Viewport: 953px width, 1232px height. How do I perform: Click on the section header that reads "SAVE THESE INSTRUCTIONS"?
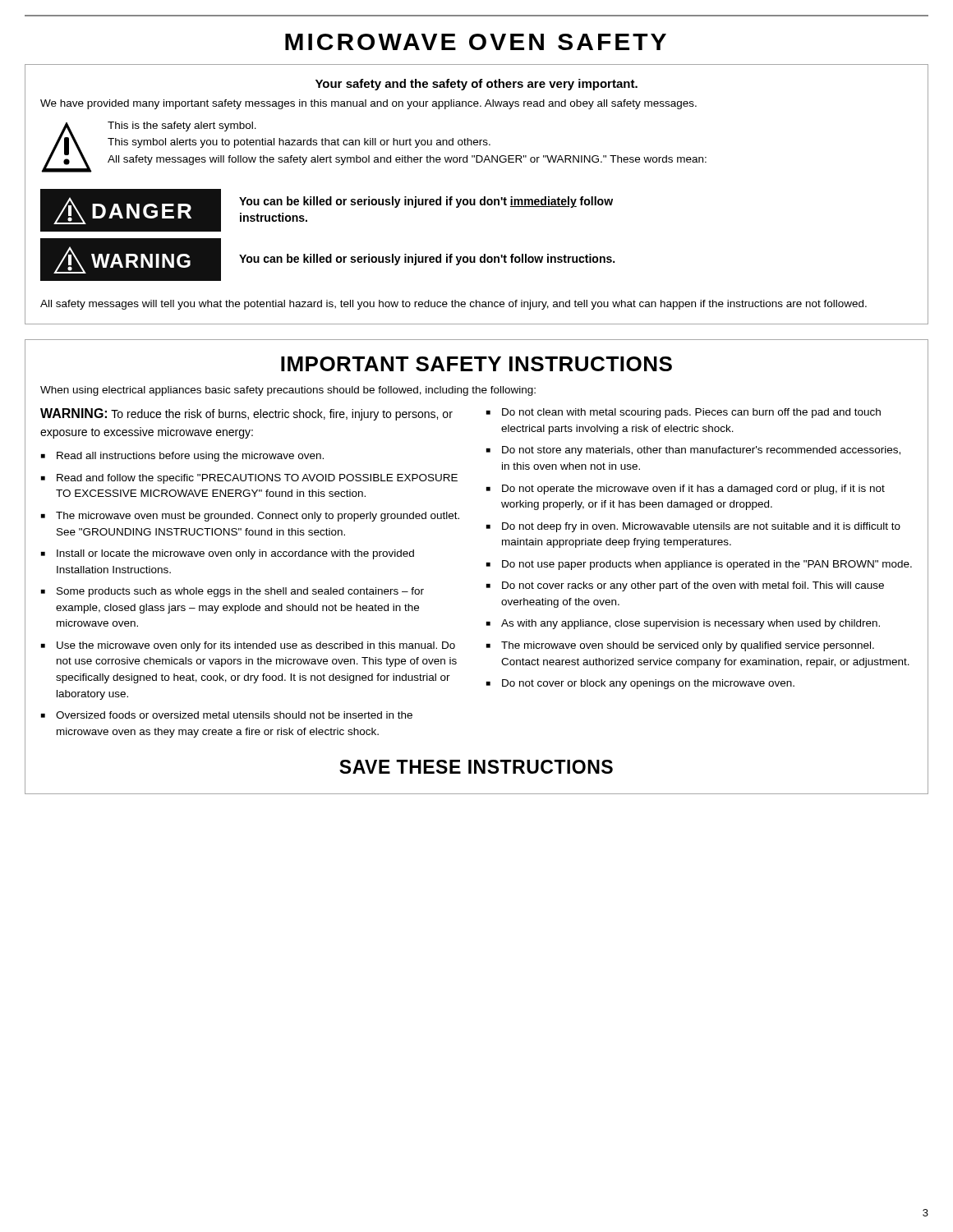476,767
